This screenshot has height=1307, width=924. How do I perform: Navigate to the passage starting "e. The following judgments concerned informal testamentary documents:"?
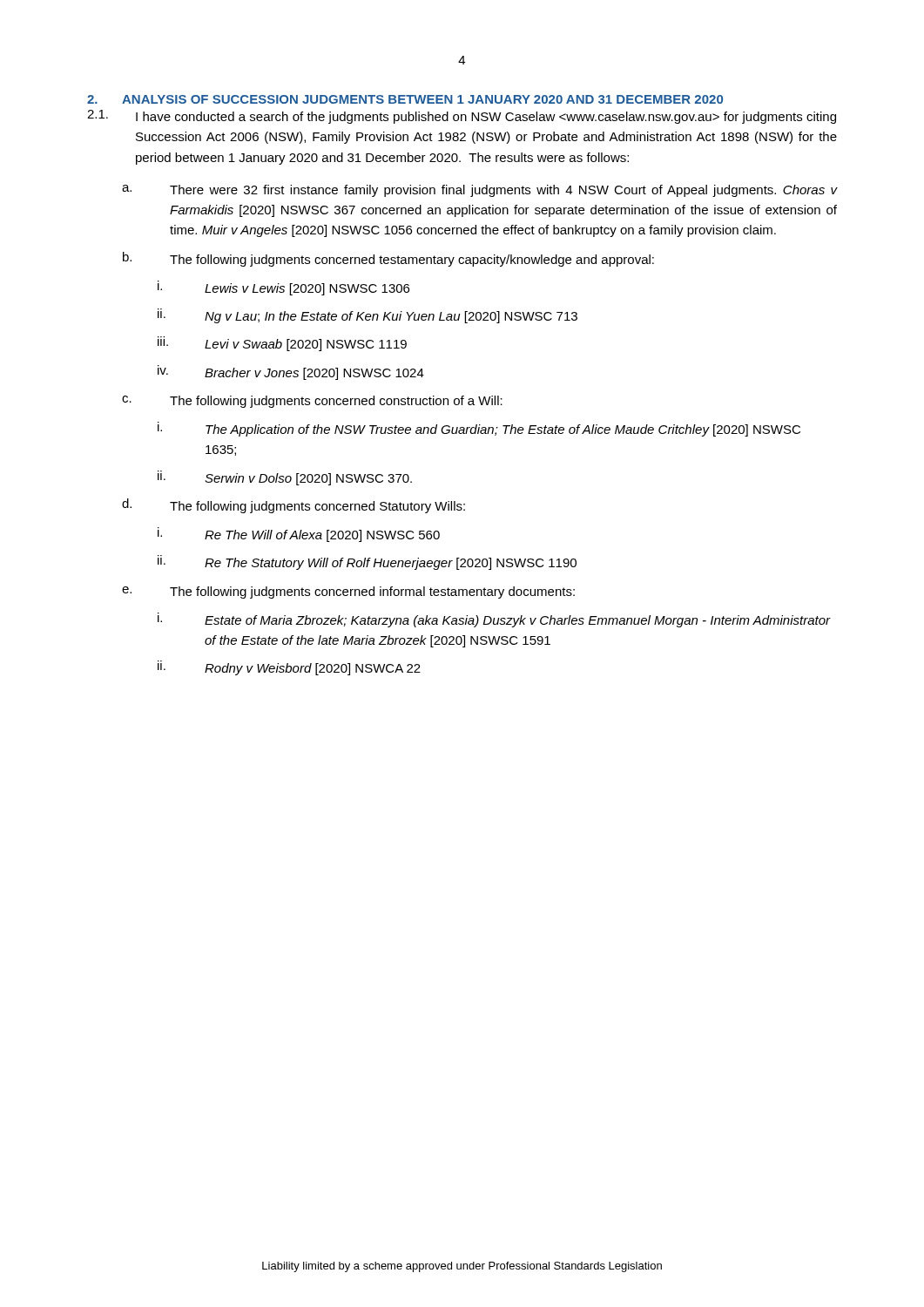[479, 591]
